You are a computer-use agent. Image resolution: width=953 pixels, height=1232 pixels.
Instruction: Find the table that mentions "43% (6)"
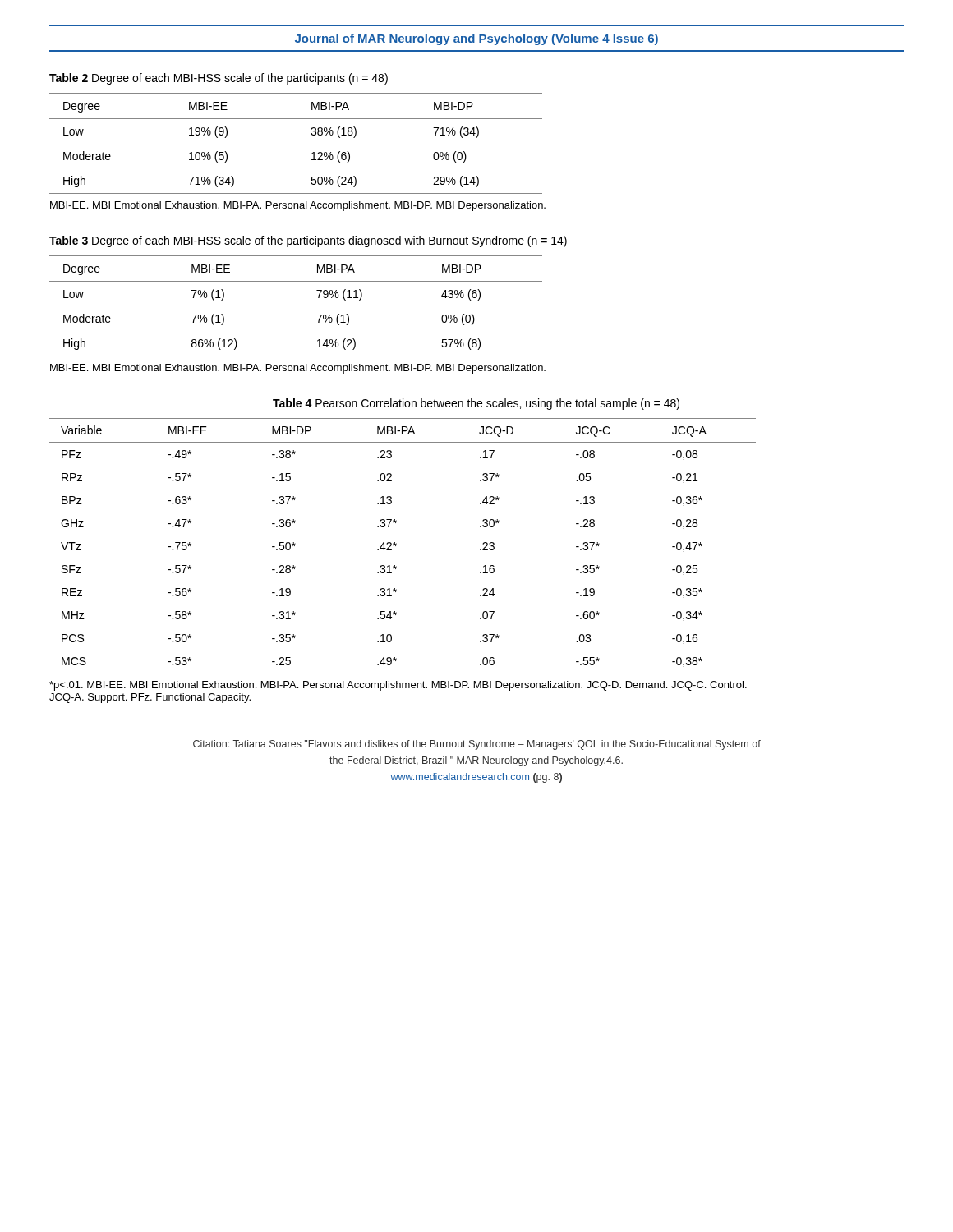click(476, 306)
